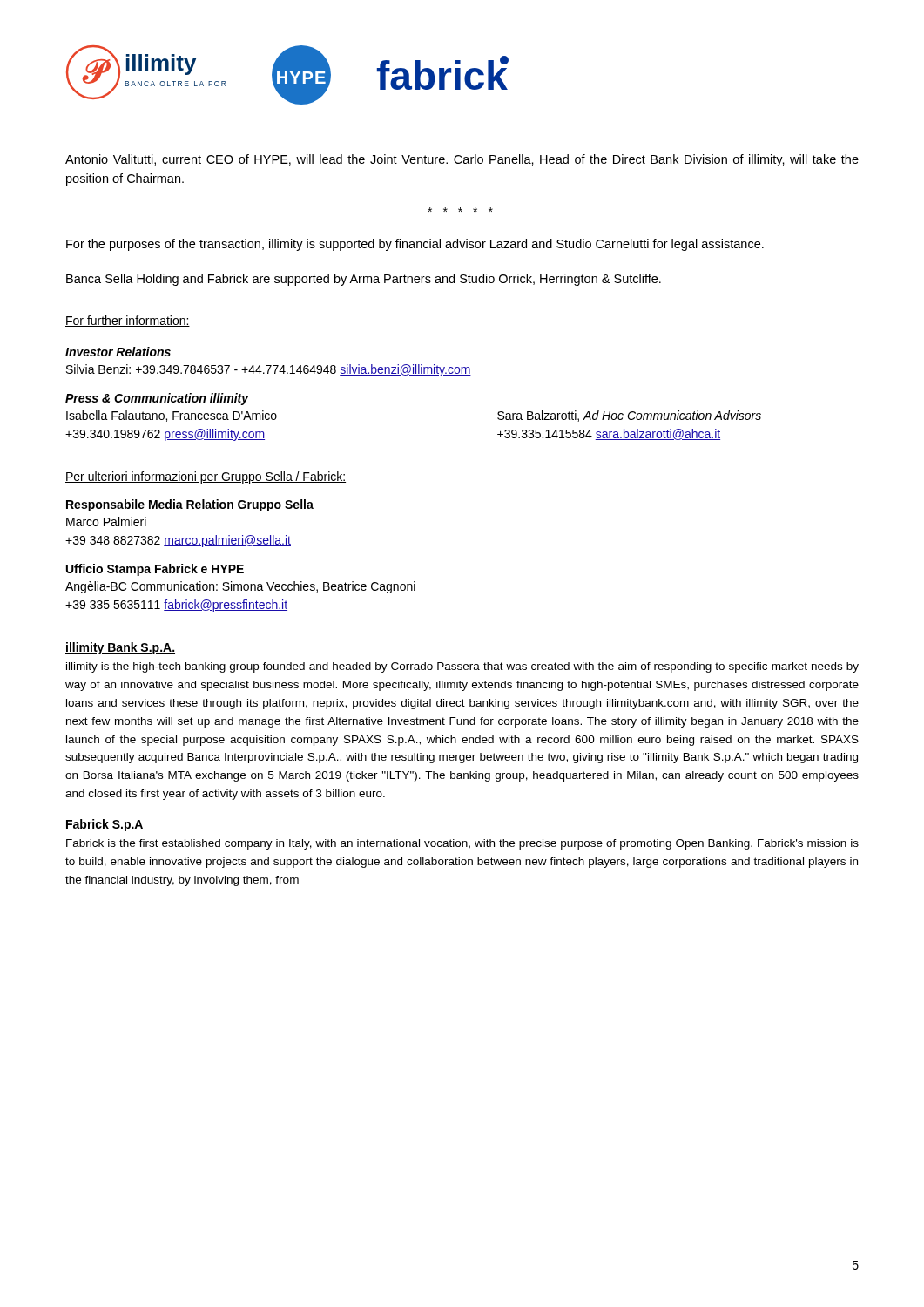The width and height of the screenshot is (924, 1307).
Task: Select the passage starting "* * * *"
Action: [462, 212]
